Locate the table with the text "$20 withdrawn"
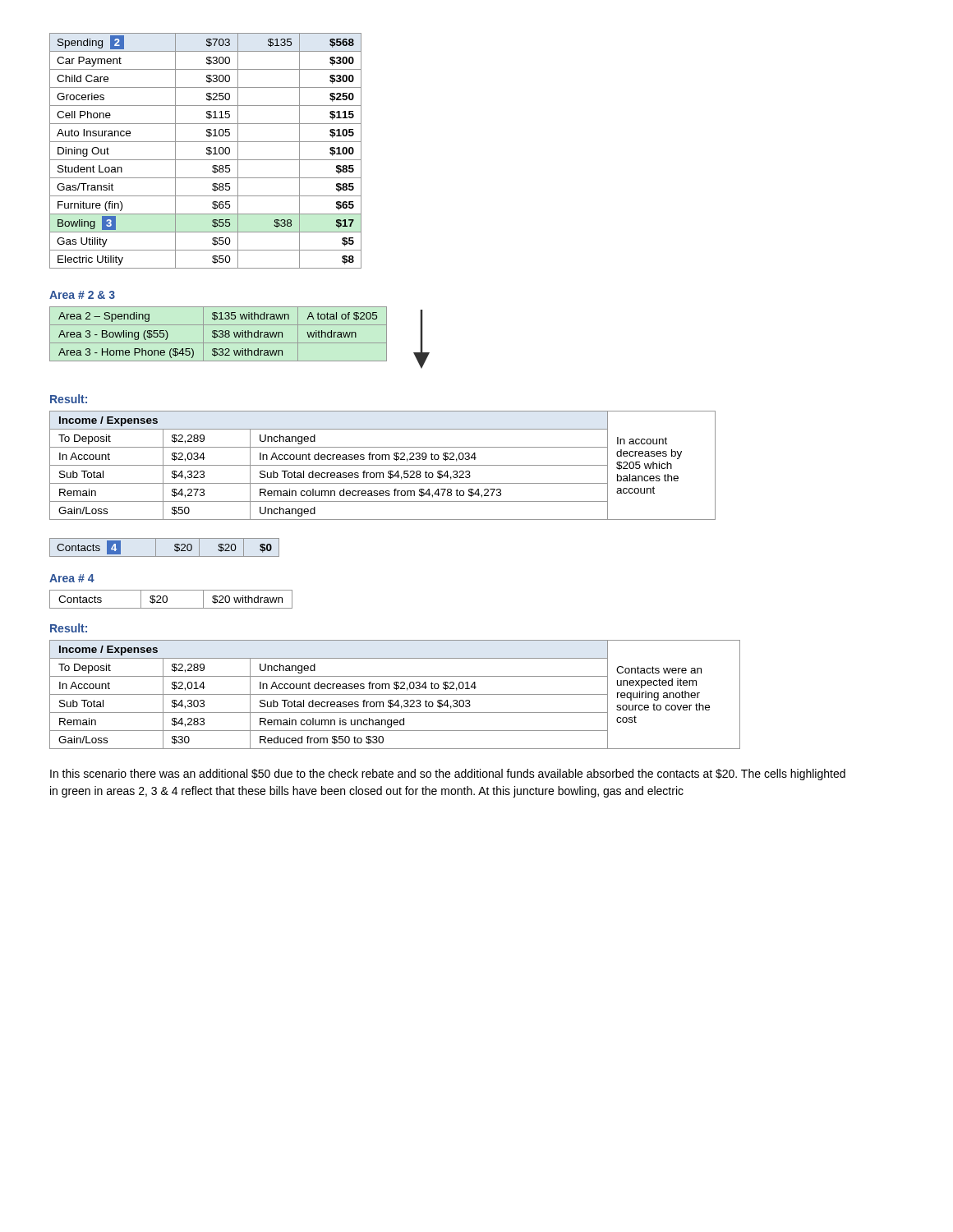This screenshot has width=953, height=1232. [476, 599]
